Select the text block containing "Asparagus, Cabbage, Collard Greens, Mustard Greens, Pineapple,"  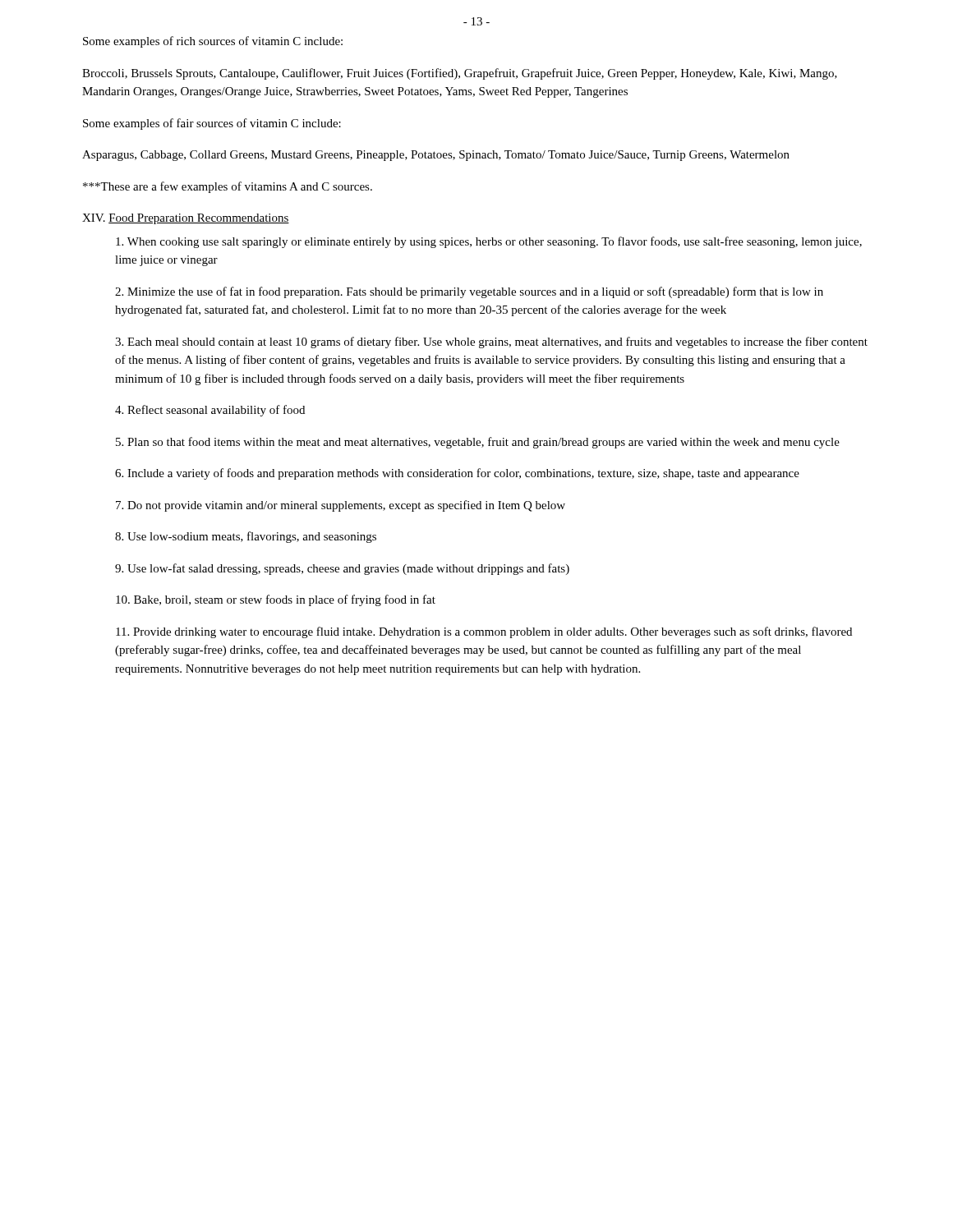pos(436,154)
